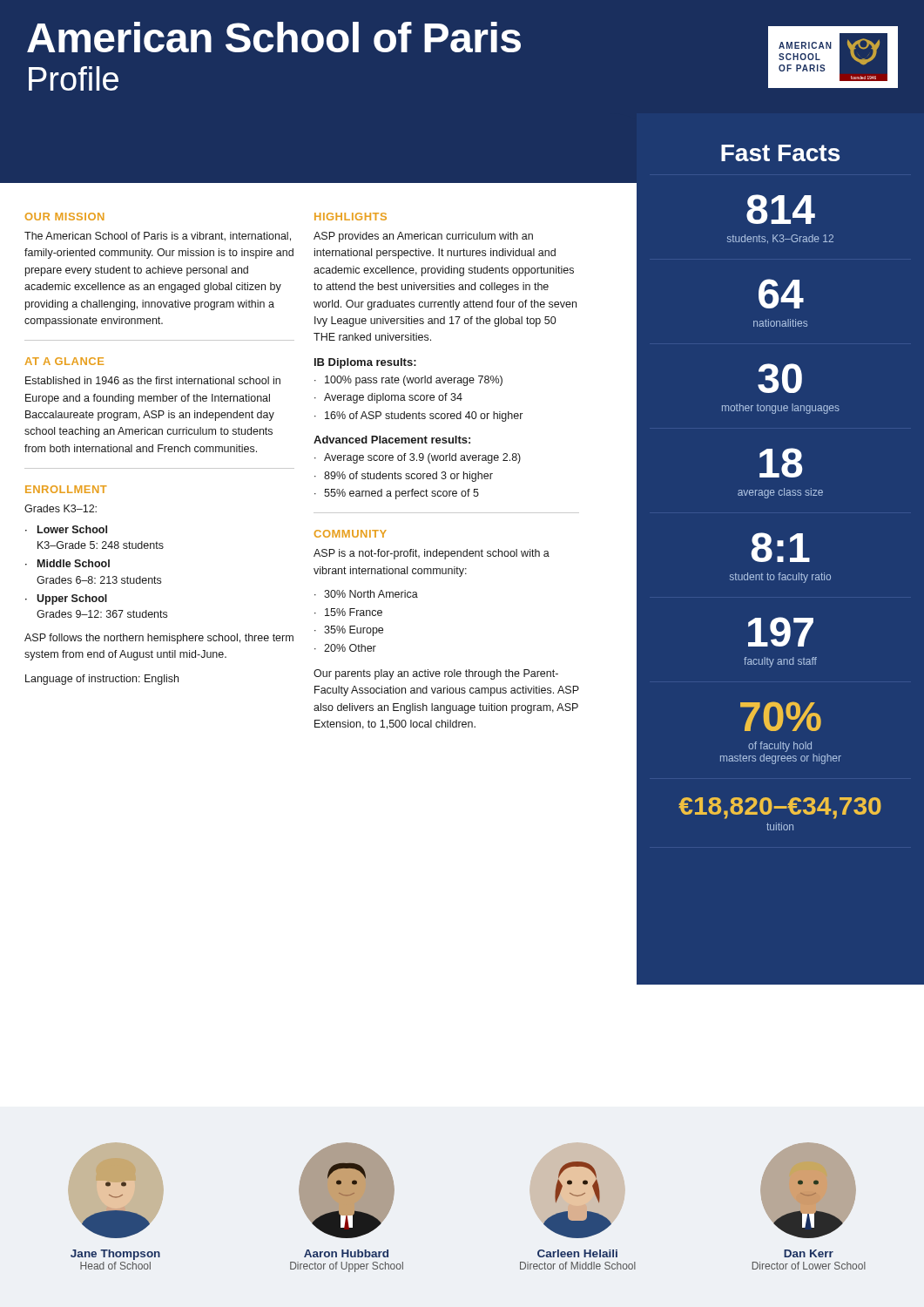Find the block starting "8:1 student to"
This screenshot has width=924, height=1307.
780,554
